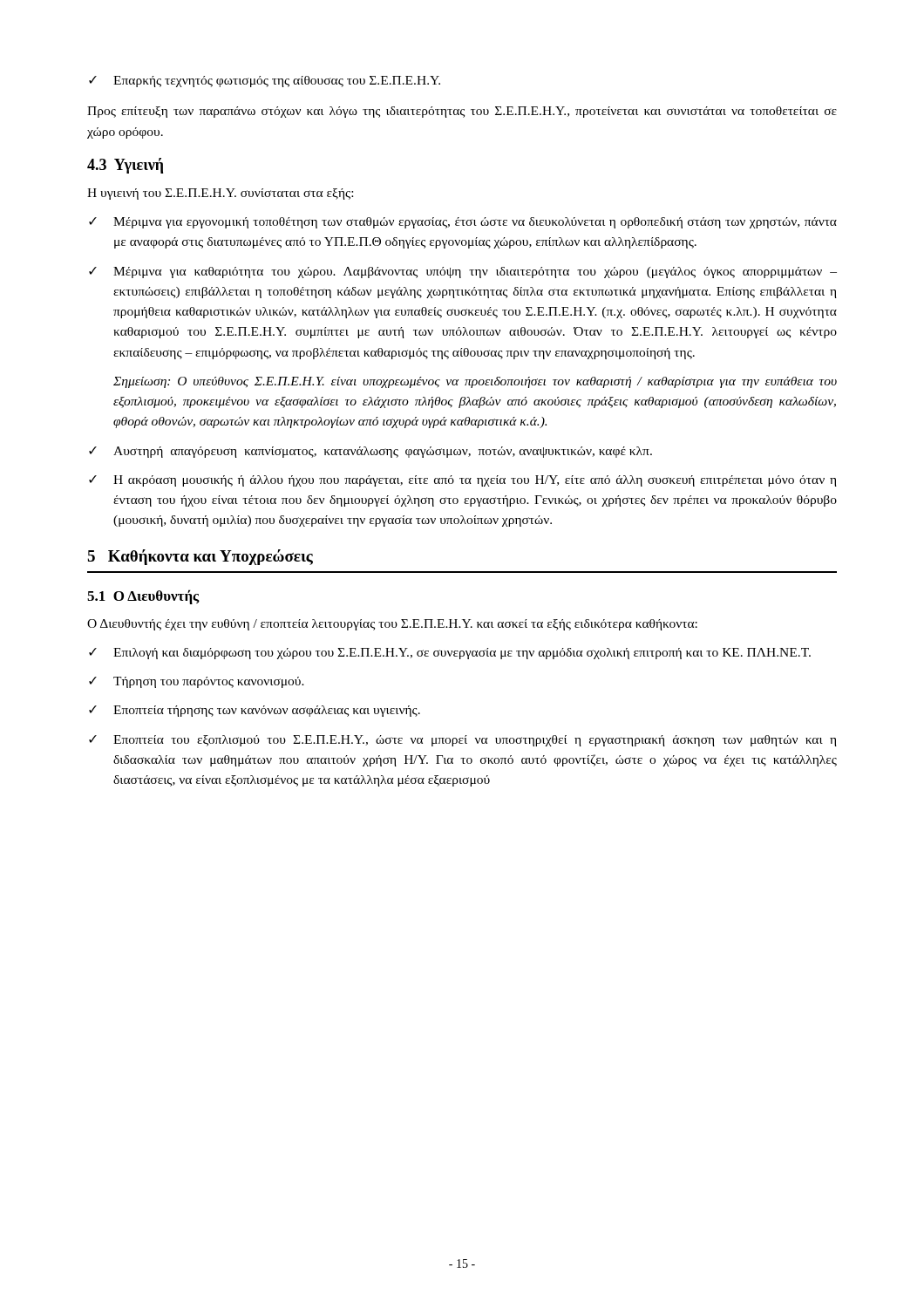
Task: Select the list item that reads "✓ Τήρηση του παρόντος κανονισμού."
Action: 196,681
